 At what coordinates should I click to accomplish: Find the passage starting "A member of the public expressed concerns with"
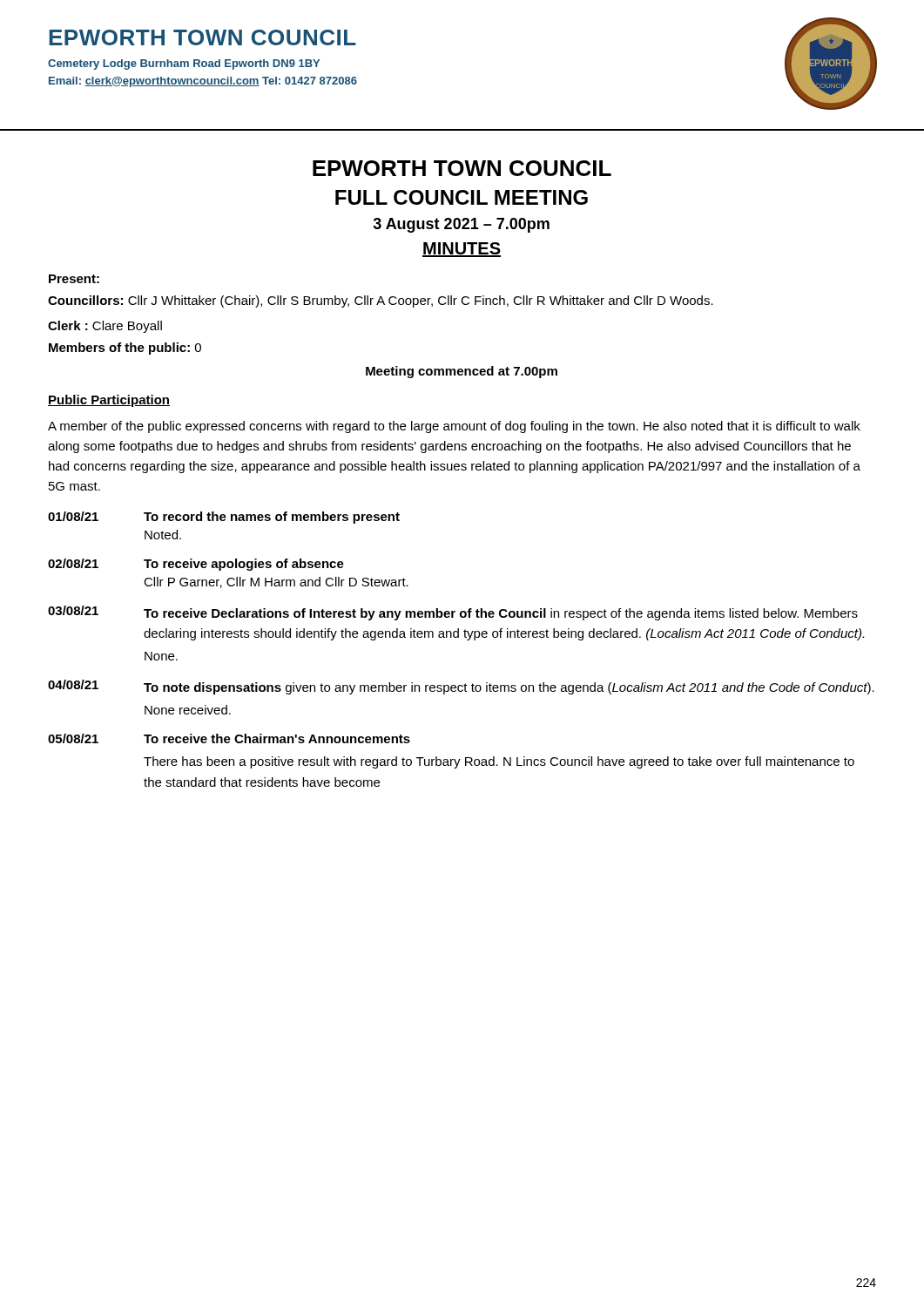pyautogui.click(x=454, y=456)
